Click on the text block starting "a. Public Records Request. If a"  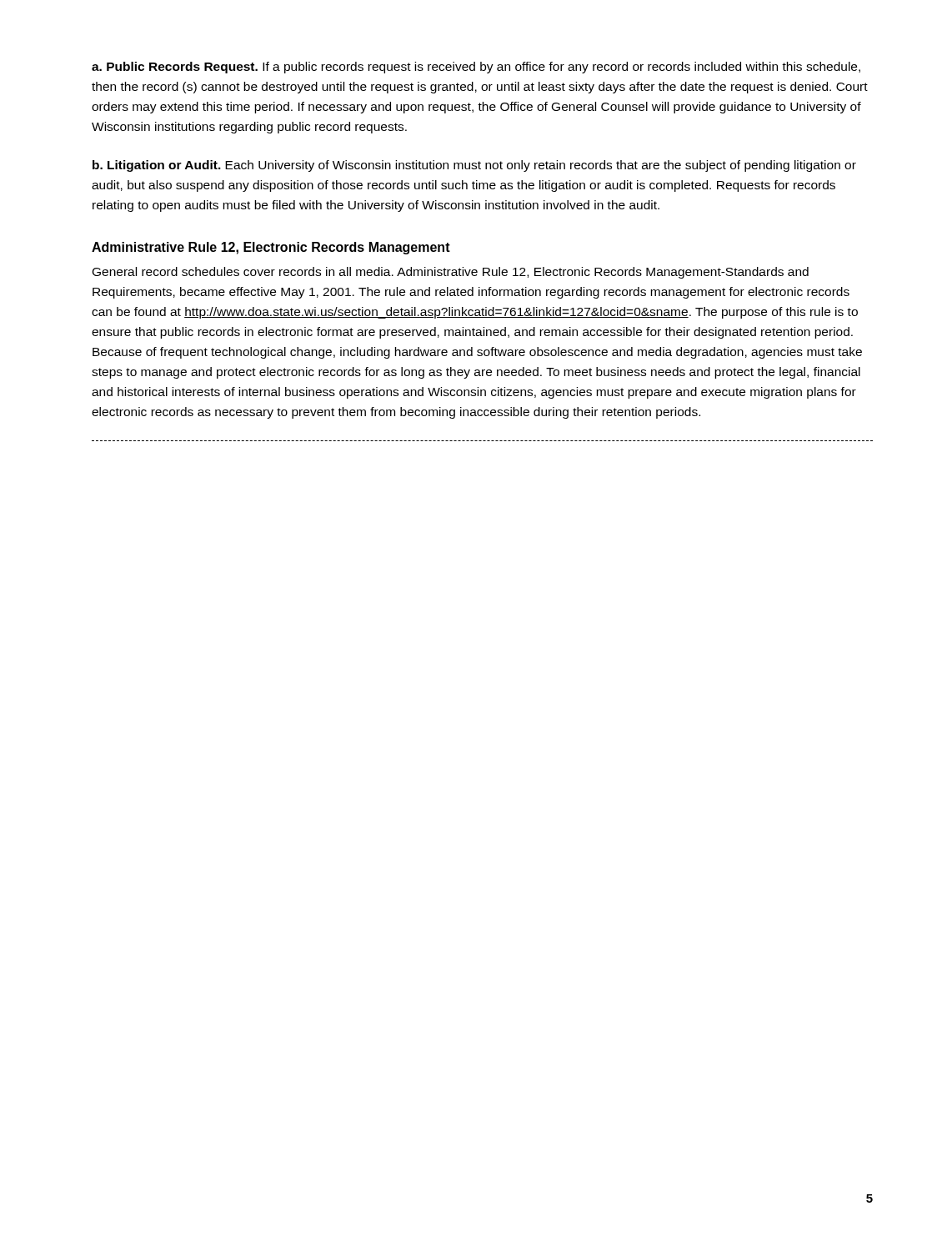[480, 96]
